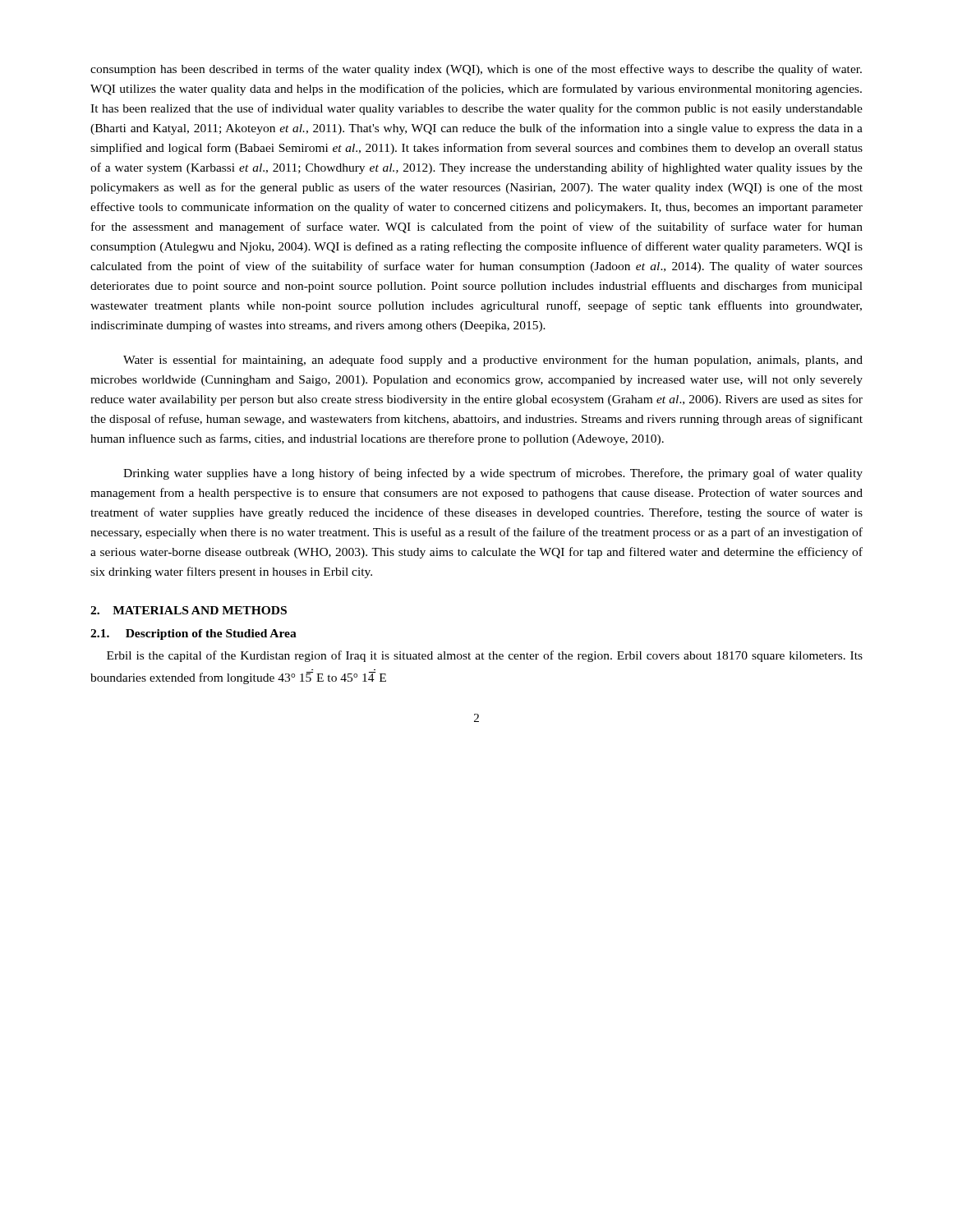
Task: Locate the text starting "consumption has been described in"
Action: (476, 197)
